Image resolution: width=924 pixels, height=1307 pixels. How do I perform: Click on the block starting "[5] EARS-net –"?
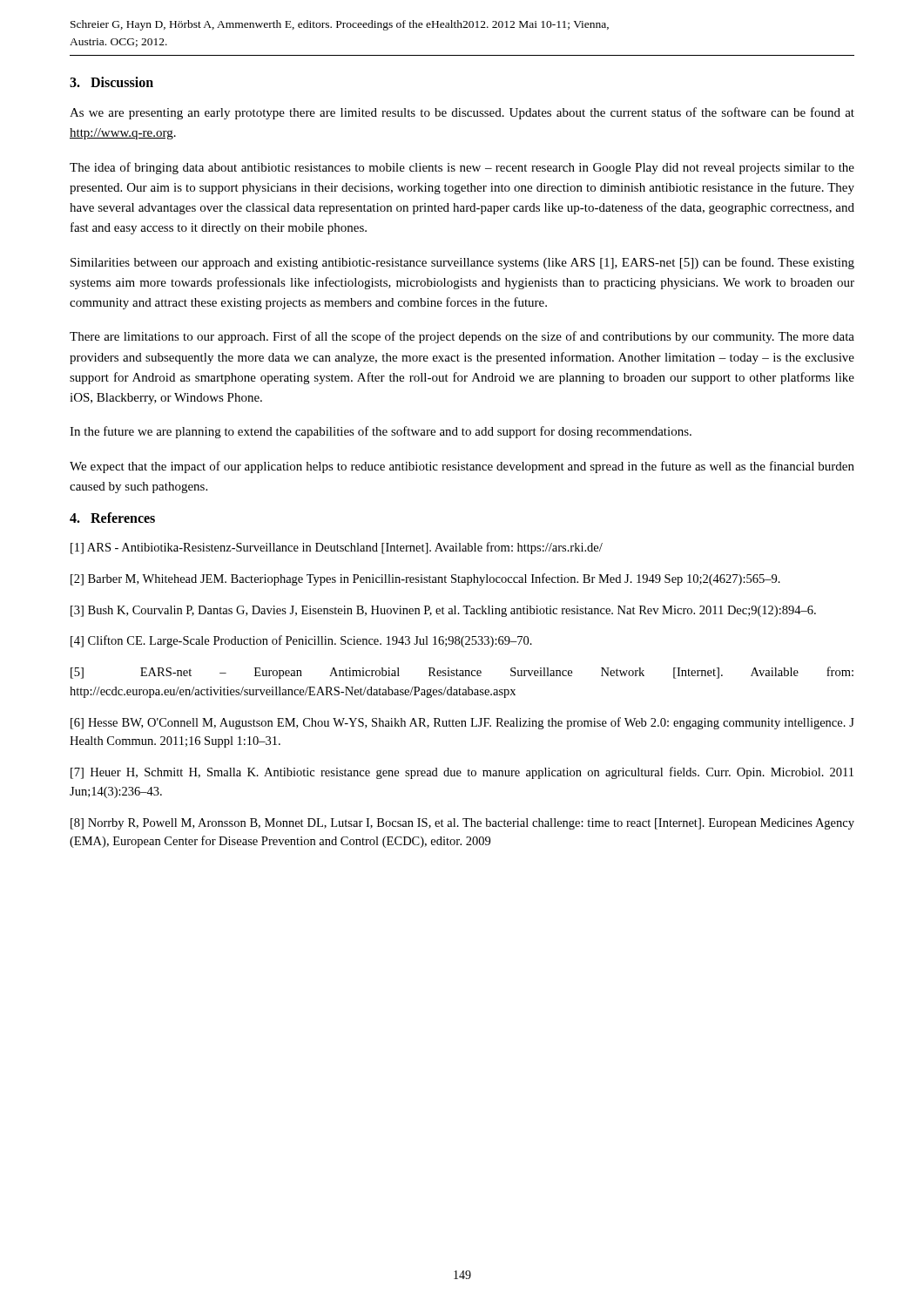[x=462, y=681]
